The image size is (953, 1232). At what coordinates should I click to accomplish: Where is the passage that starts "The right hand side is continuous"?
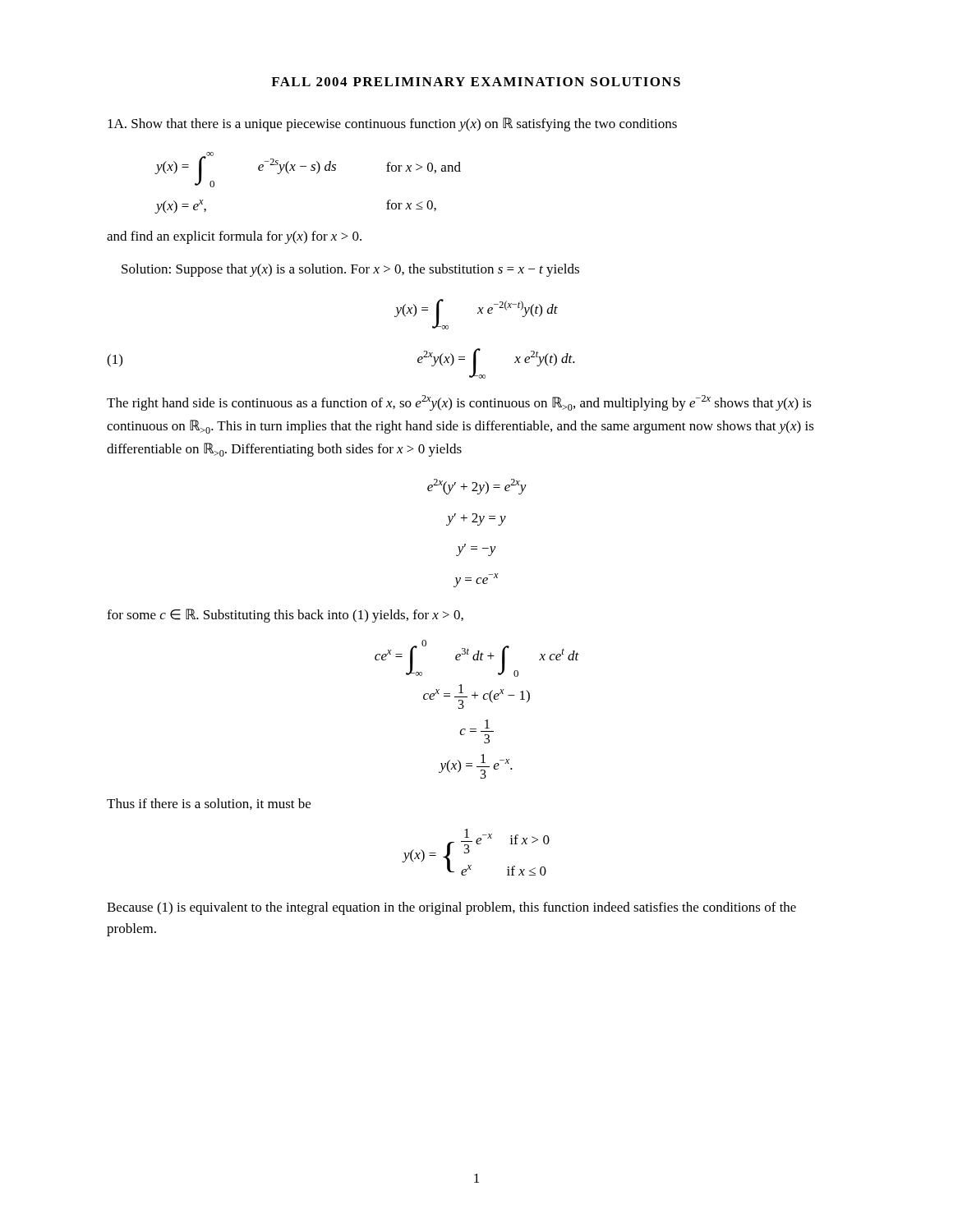coord(460,426)
